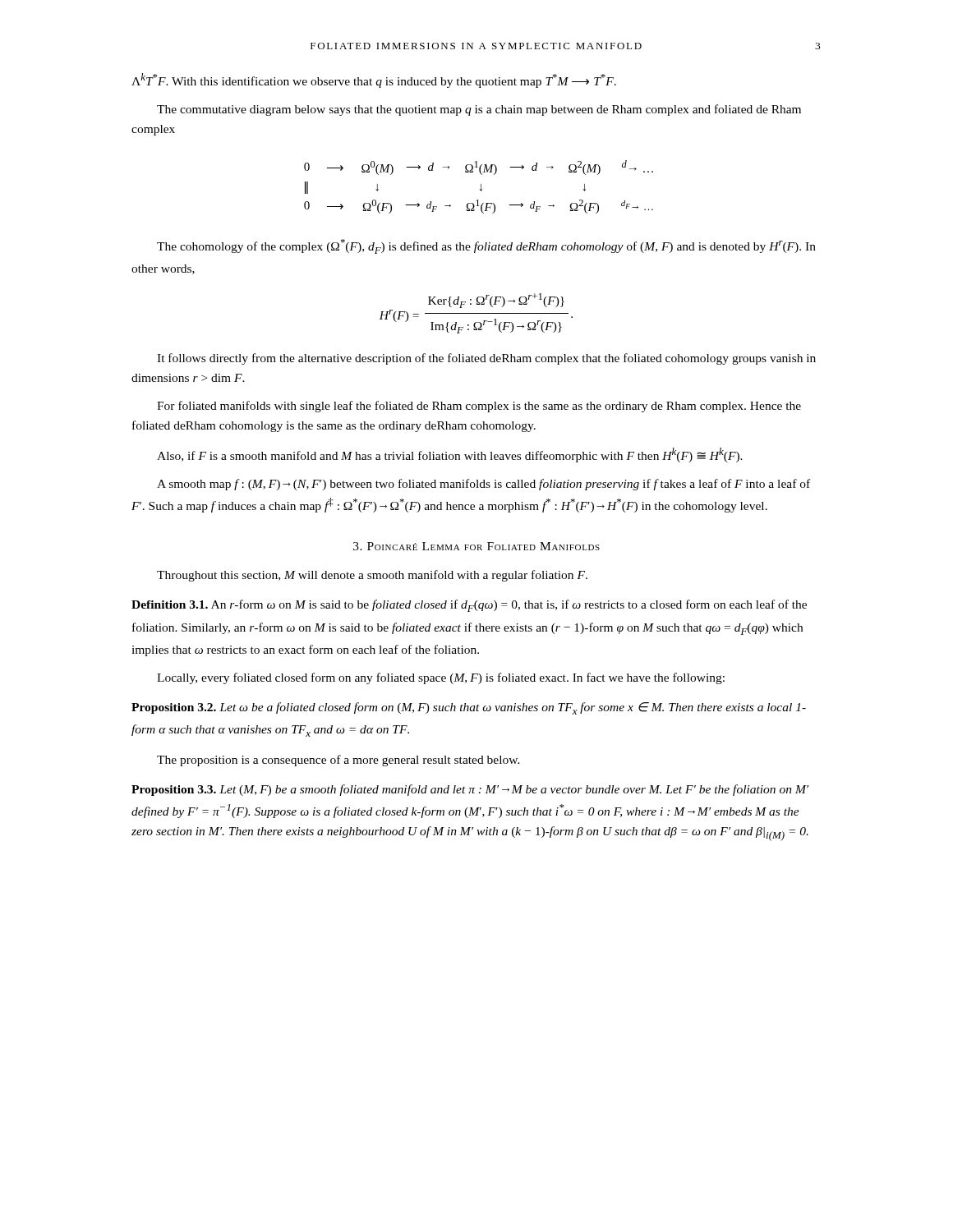Select the text block with the text "The proposition is a consequence of"
The image size is (953, 1232).
click(476, 760)
